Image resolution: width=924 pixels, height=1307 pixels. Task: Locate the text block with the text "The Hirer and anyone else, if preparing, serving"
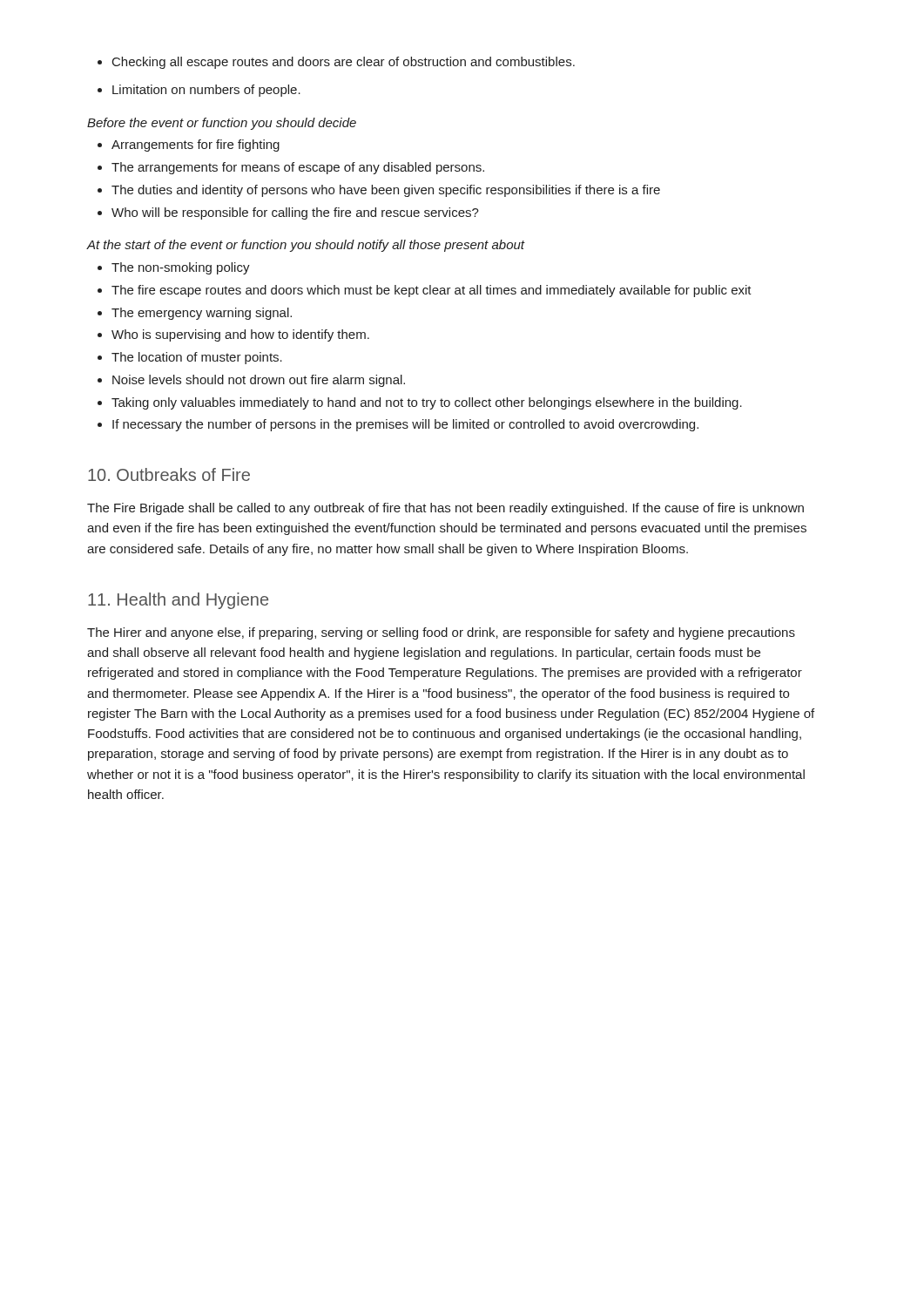pos(451,713)
